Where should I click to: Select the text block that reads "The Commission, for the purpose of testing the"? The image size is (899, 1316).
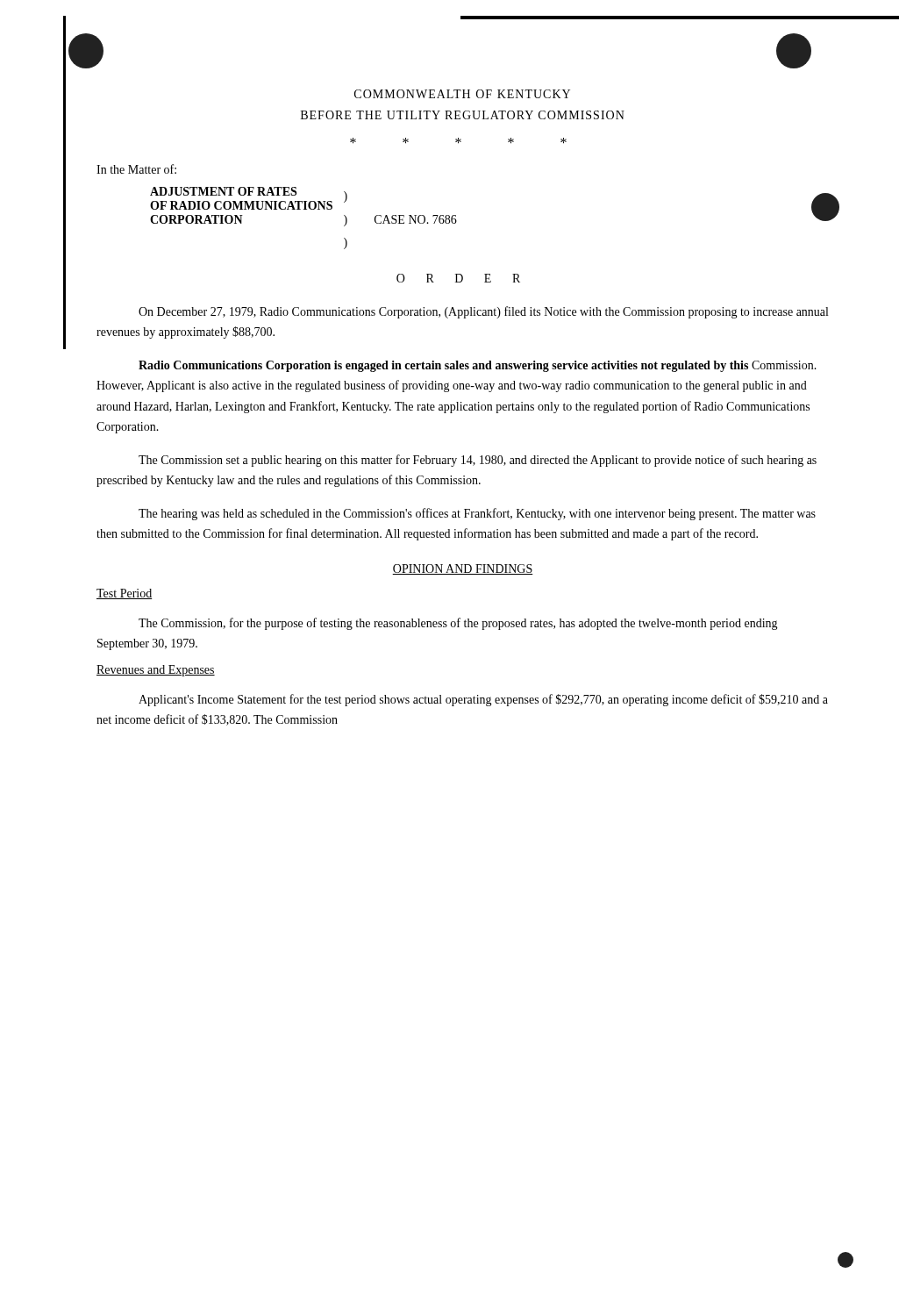click(x=463, y=634)
